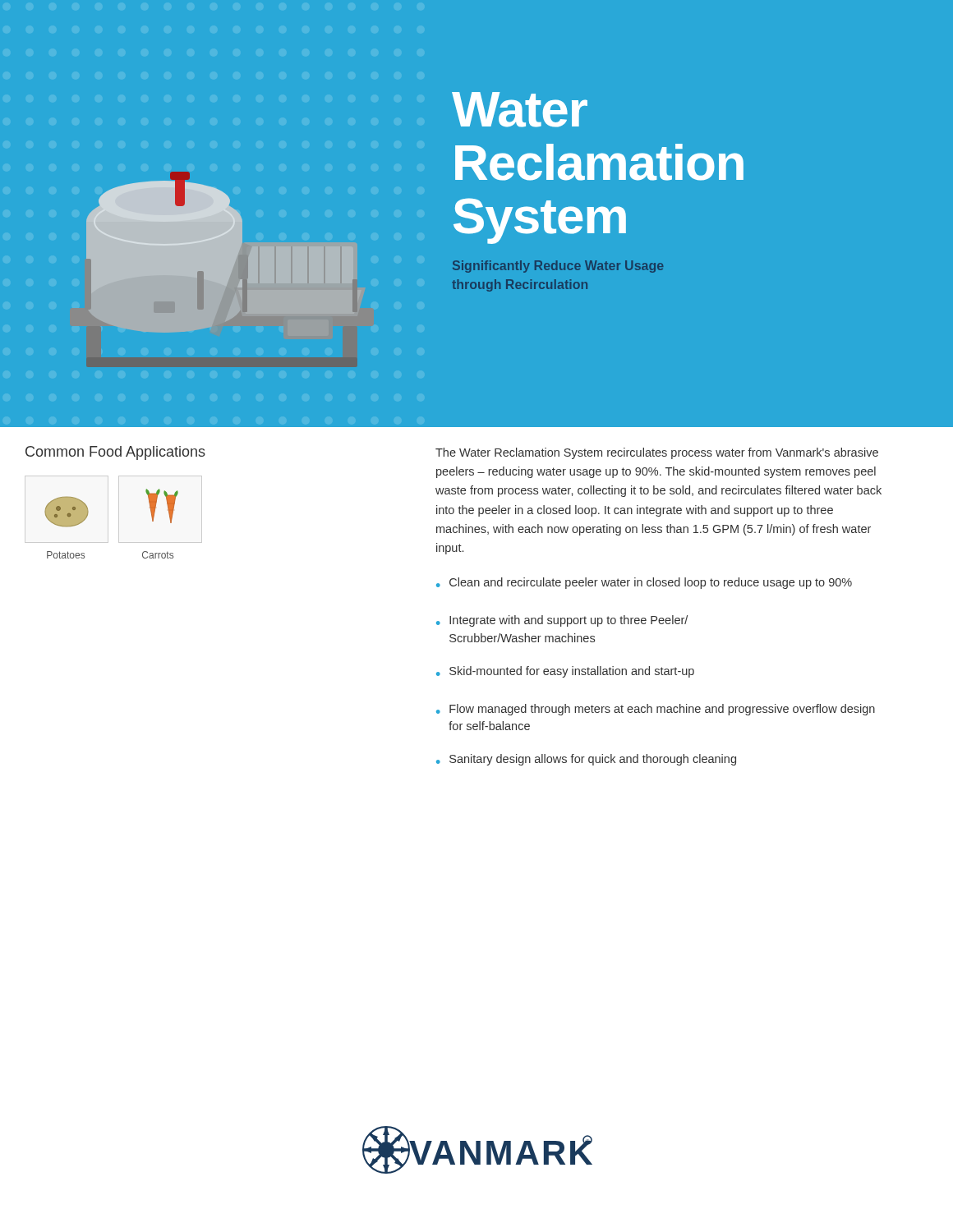Locate the block of text that opens with "• Skid-mounted for easy installation"
Viewport: 953px width, 1232px height.
pyautogui.click(x=565, y=674)
